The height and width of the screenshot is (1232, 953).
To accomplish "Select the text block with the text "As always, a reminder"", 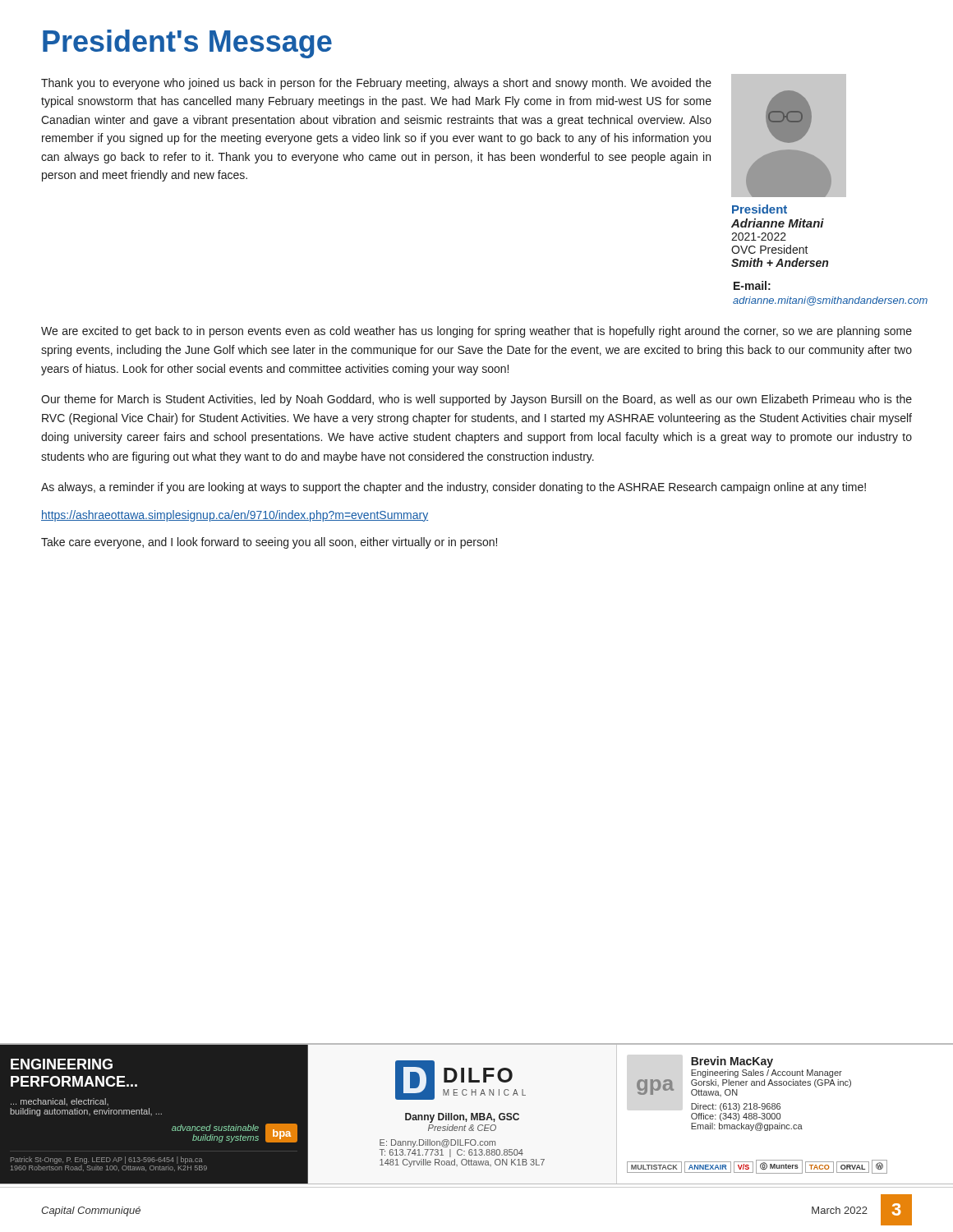I will tap(454, 487).
